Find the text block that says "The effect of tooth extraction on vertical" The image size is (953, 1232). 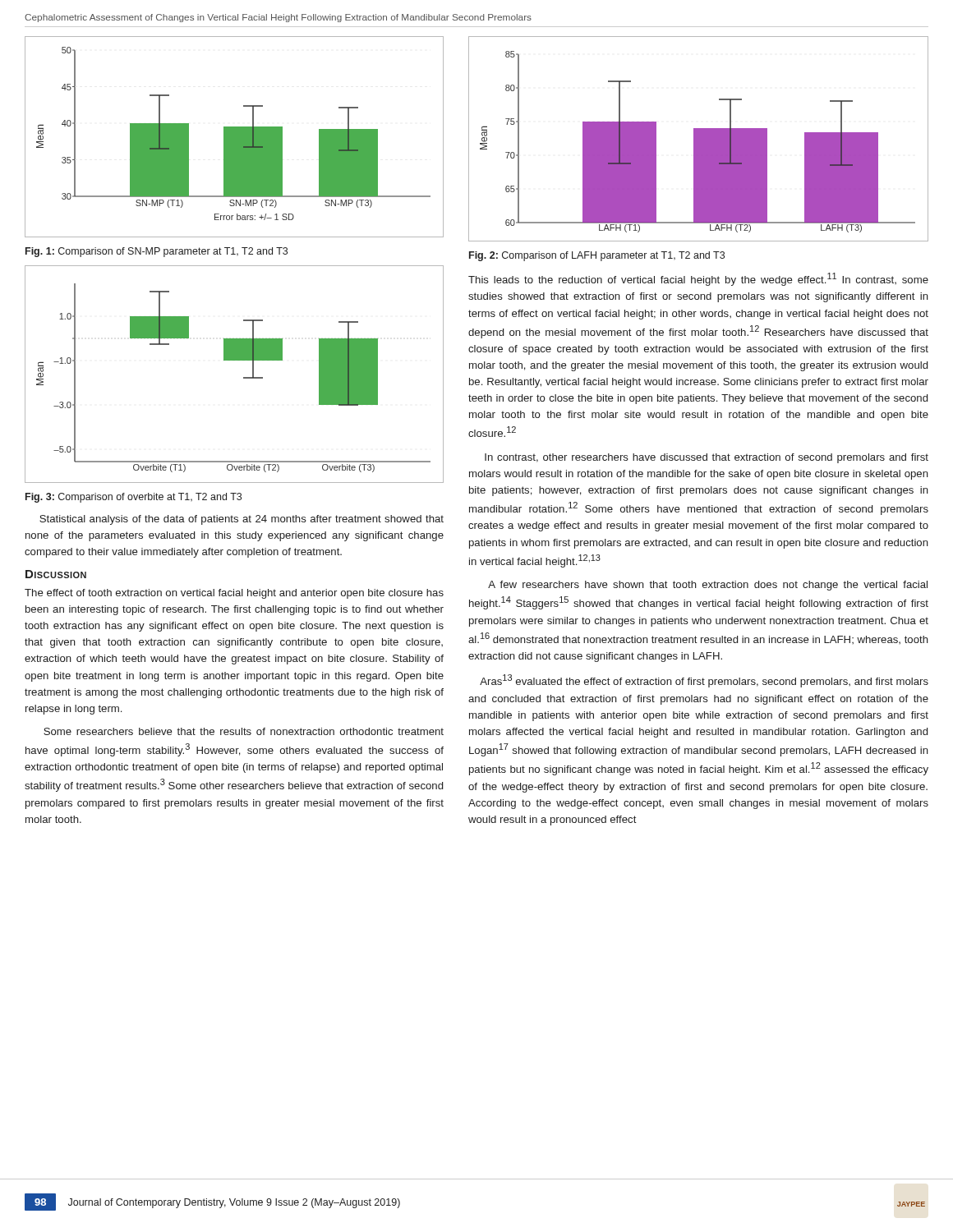click(234, 650)
